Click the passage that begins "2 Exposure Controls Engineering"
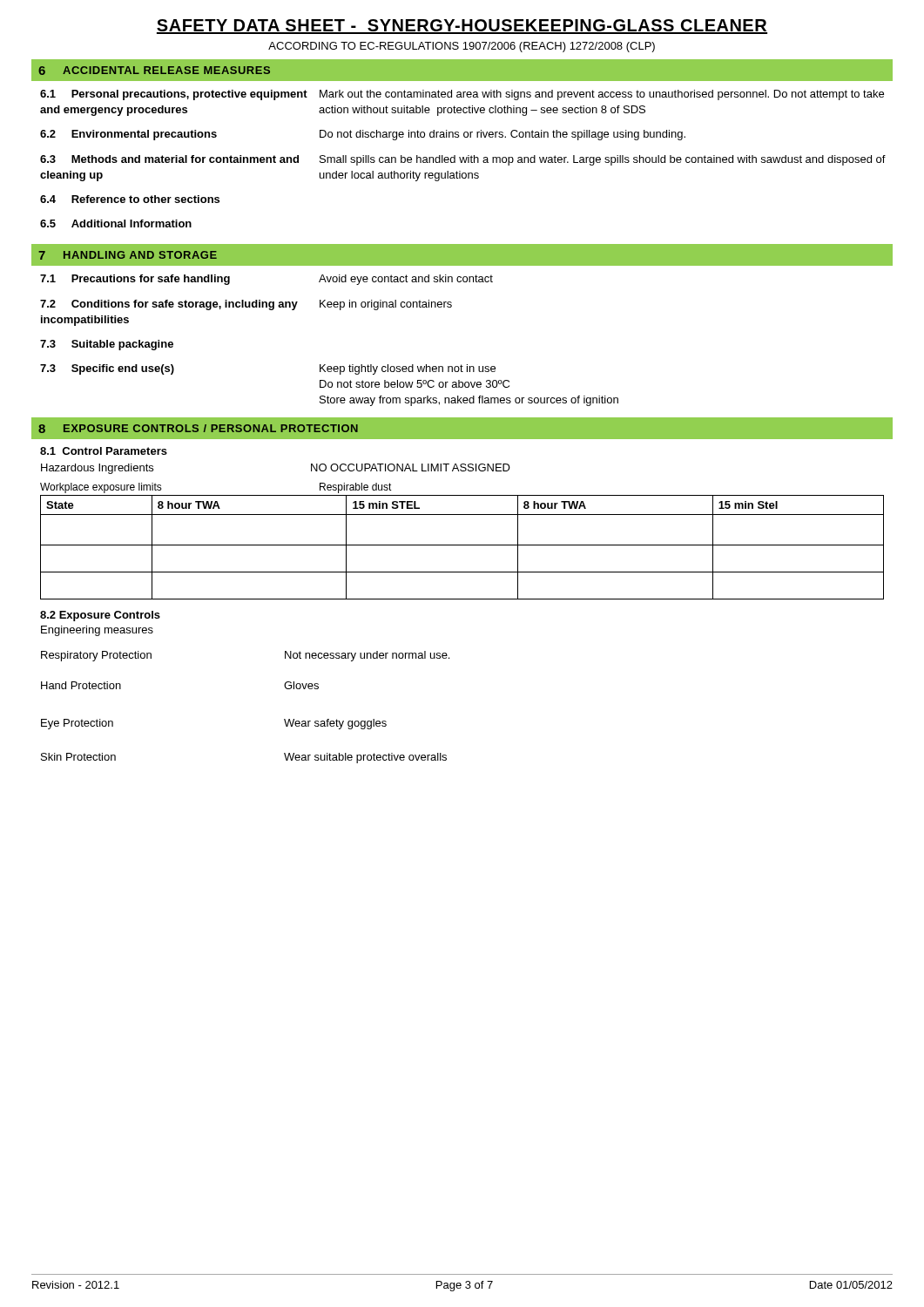 click(x=100, y=616)
